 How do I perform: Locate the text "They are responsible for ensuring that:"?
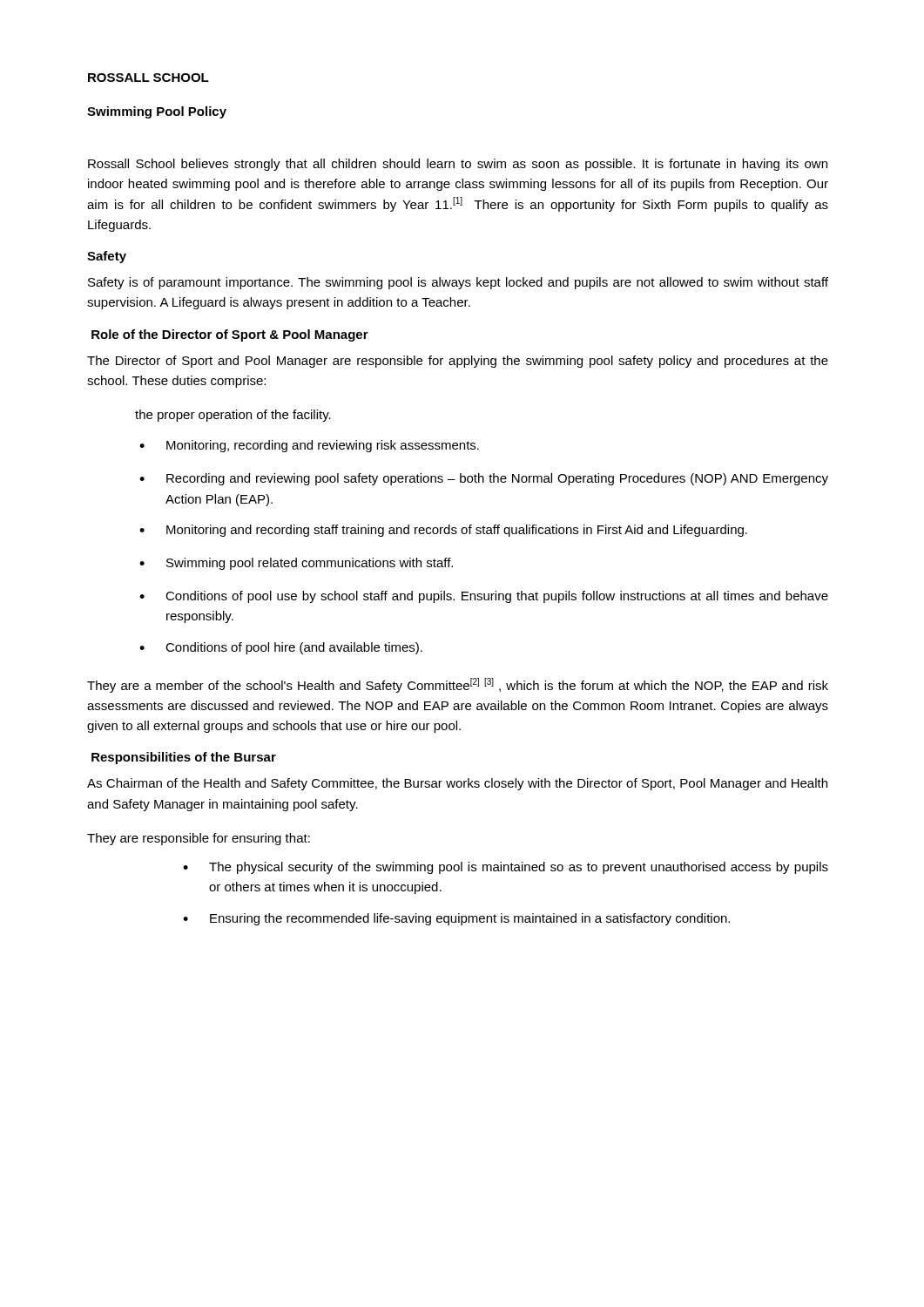[199, 838]
